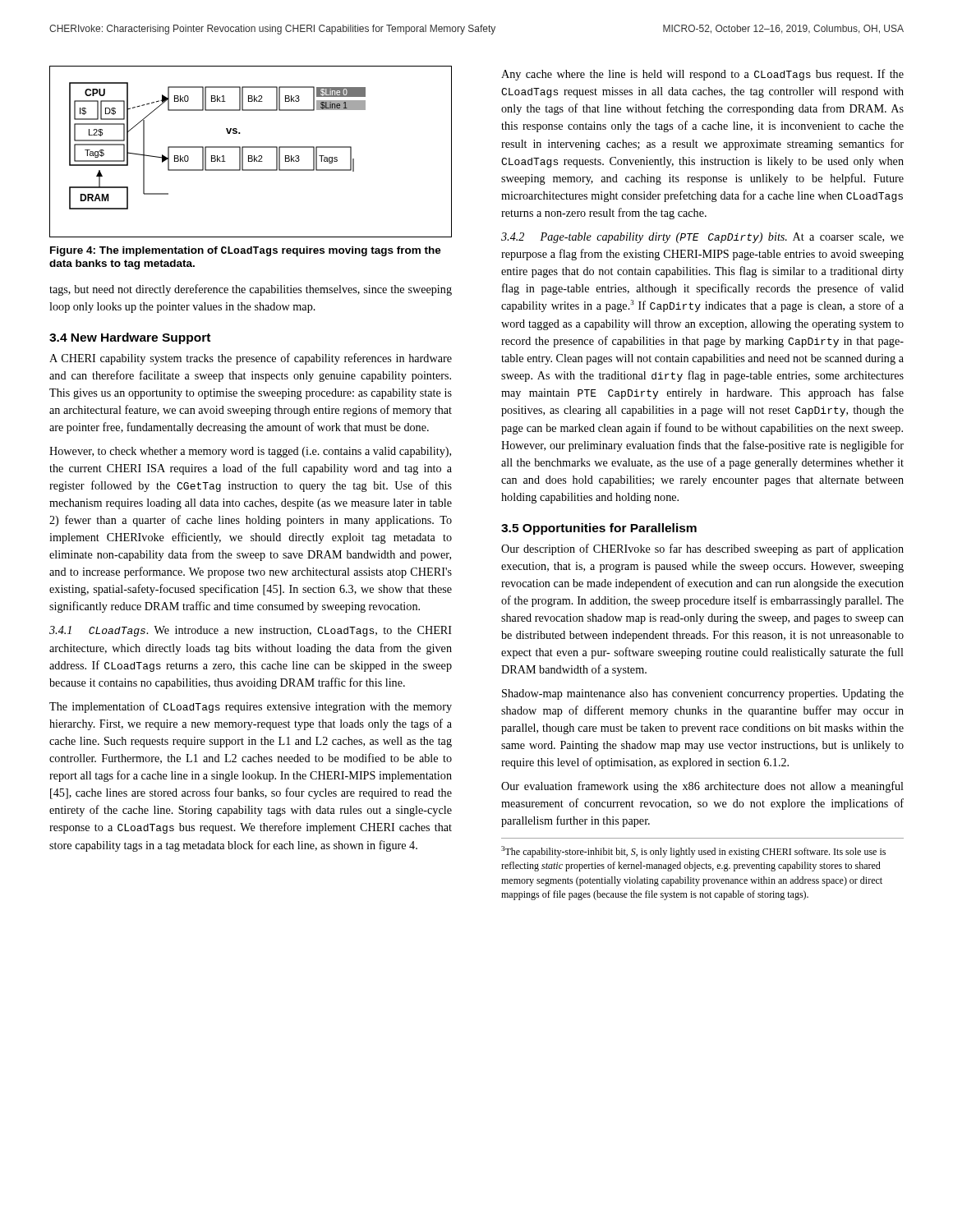Locate the section header with the text "3.5 Opportunities for Parallelism"
Screen dimensions: 1232x953
tap(599, 527)
